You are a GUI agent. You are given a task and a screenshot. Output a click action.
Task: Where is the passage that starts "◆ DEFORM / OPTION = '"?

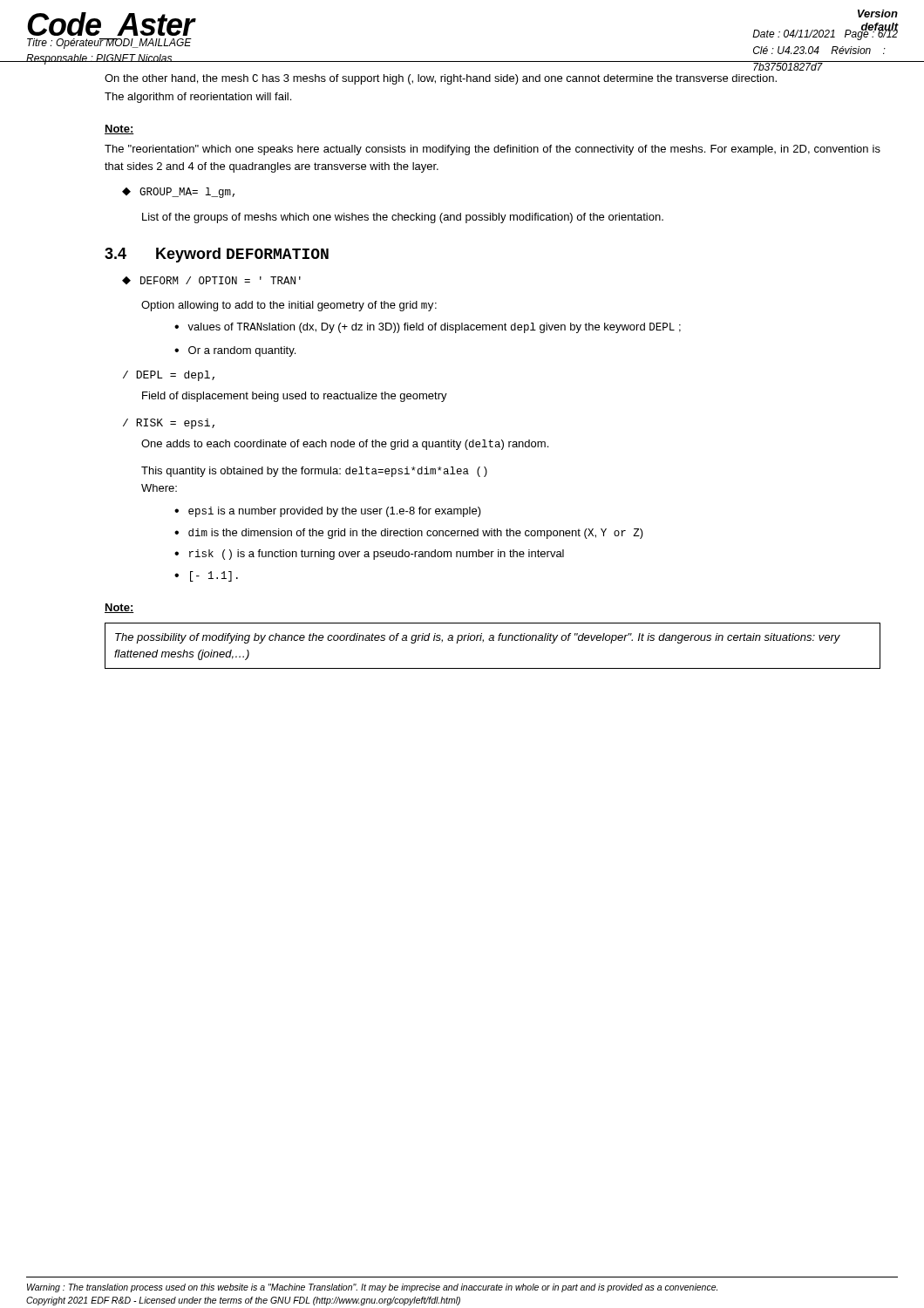(213, 281)
